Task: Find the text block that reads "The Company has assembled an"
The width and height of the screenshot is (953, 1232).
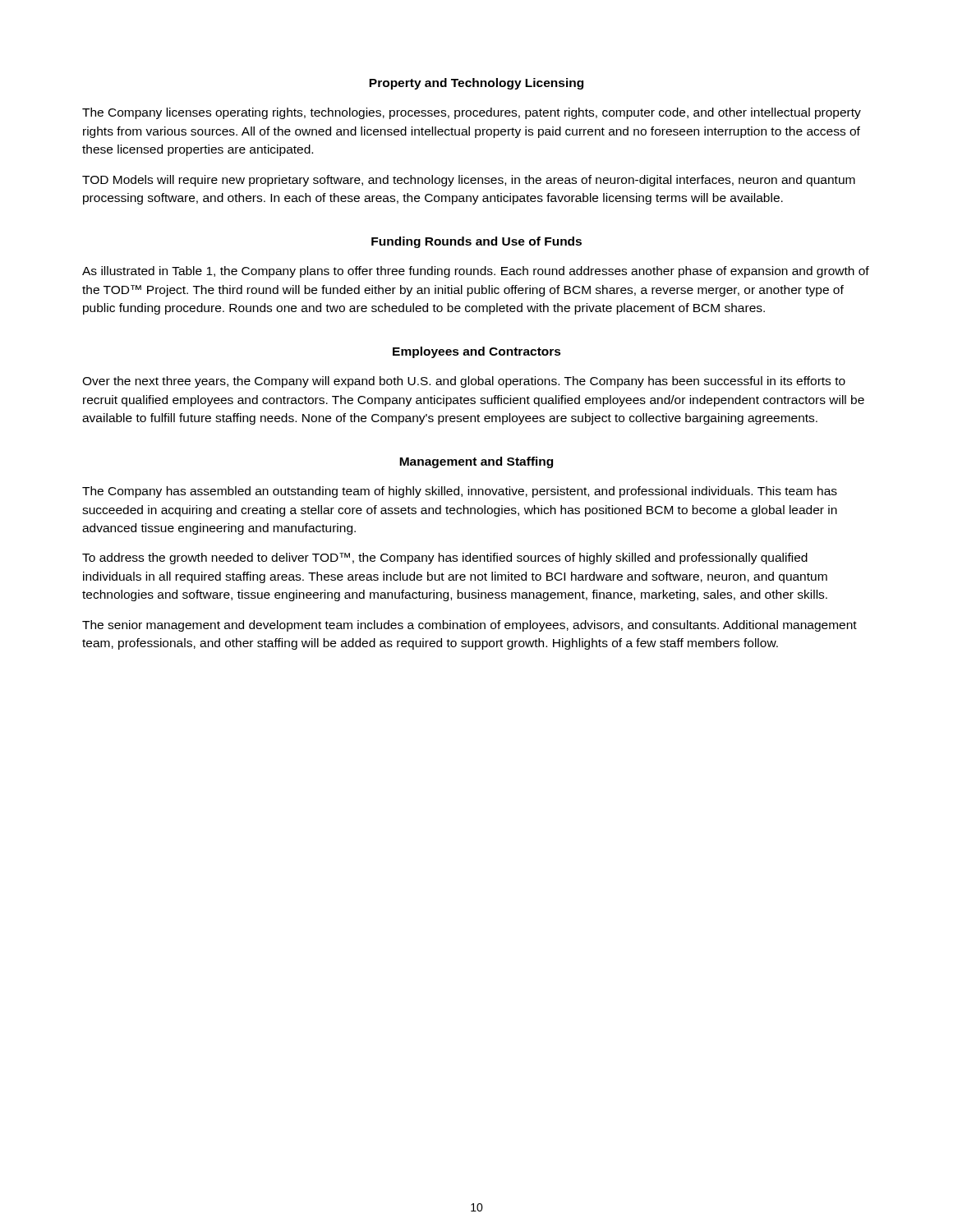Action: pos(460,509)
